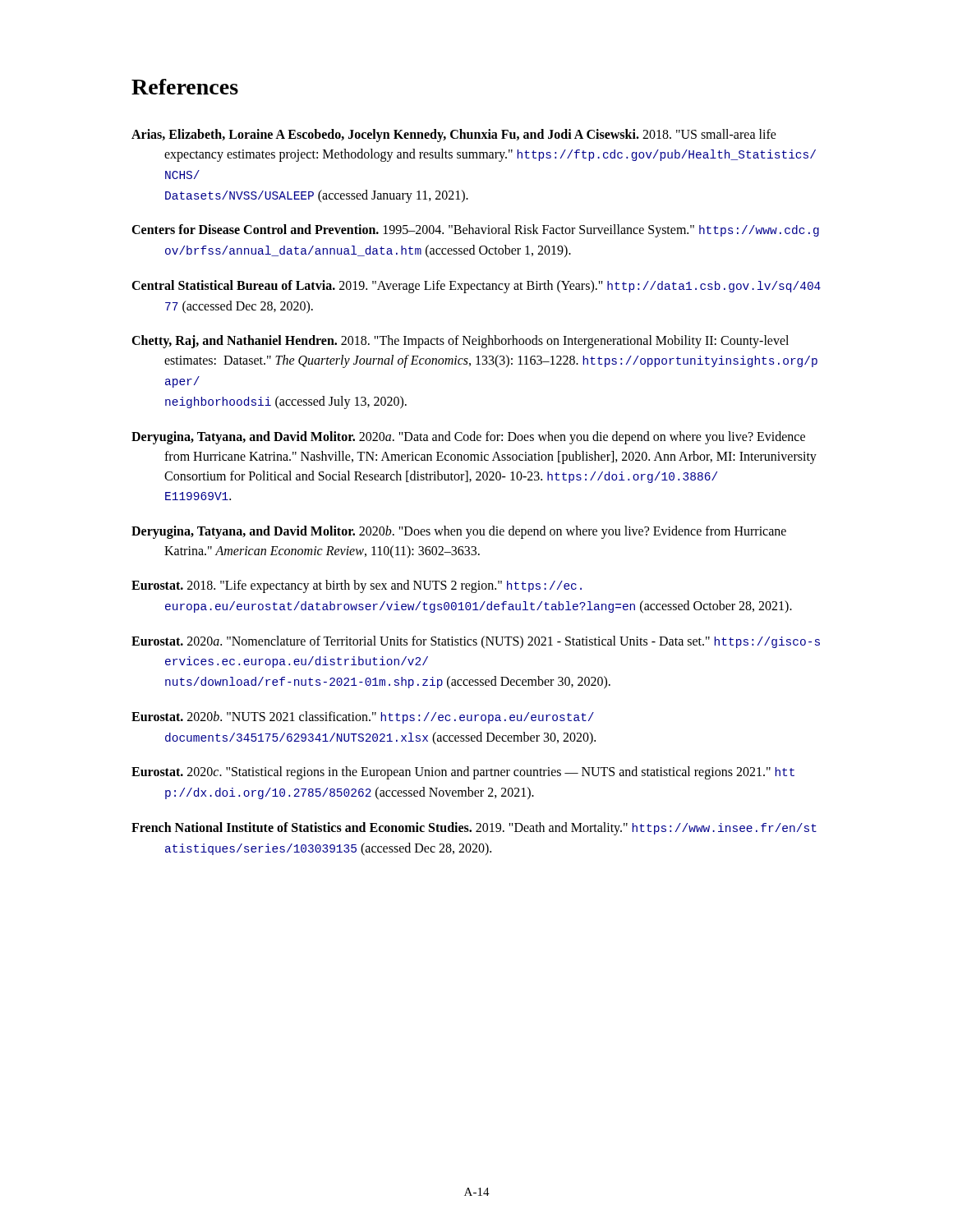Screen dimensions: 1232x953
Task: Select the list item that reads "Eurostat. 2020a. "Nomenclature of"
Action: (x=476, y=642)
